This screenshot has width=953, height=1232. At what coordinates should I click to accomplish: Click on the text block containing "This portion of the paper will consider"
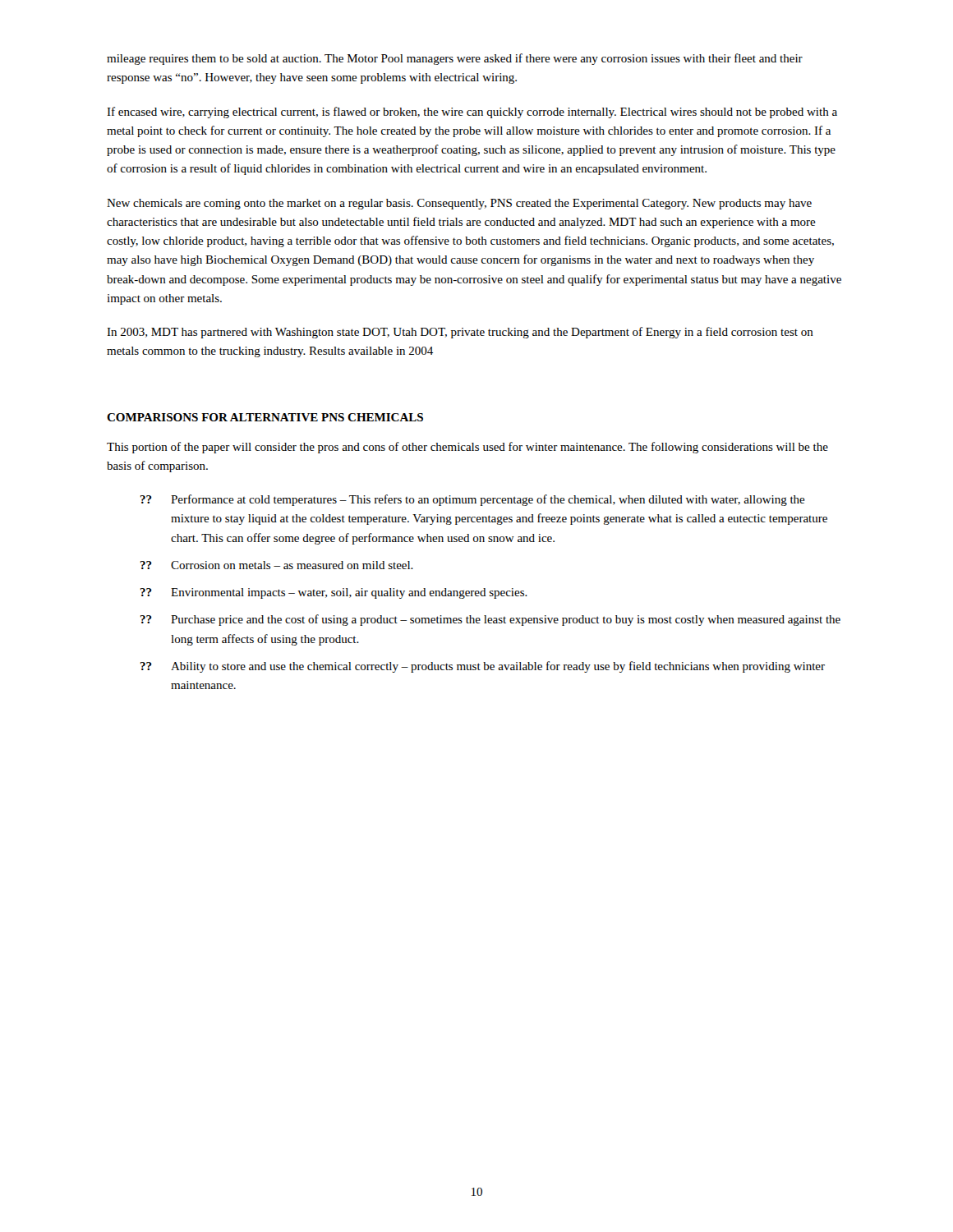click(467, 456)
